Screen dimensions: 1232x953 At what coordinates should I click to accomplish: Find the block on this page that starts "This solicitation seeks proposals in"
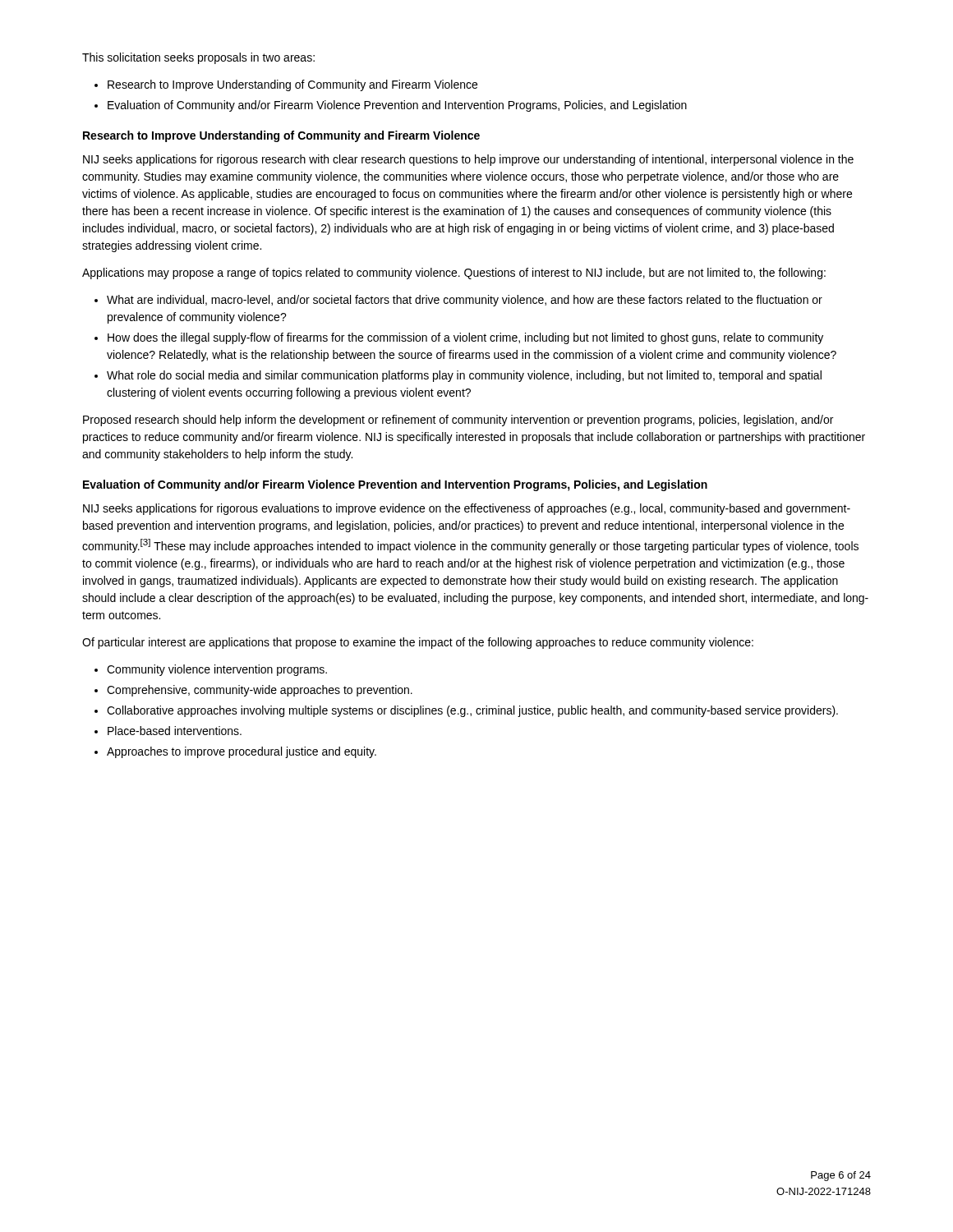tap(198, 58)
